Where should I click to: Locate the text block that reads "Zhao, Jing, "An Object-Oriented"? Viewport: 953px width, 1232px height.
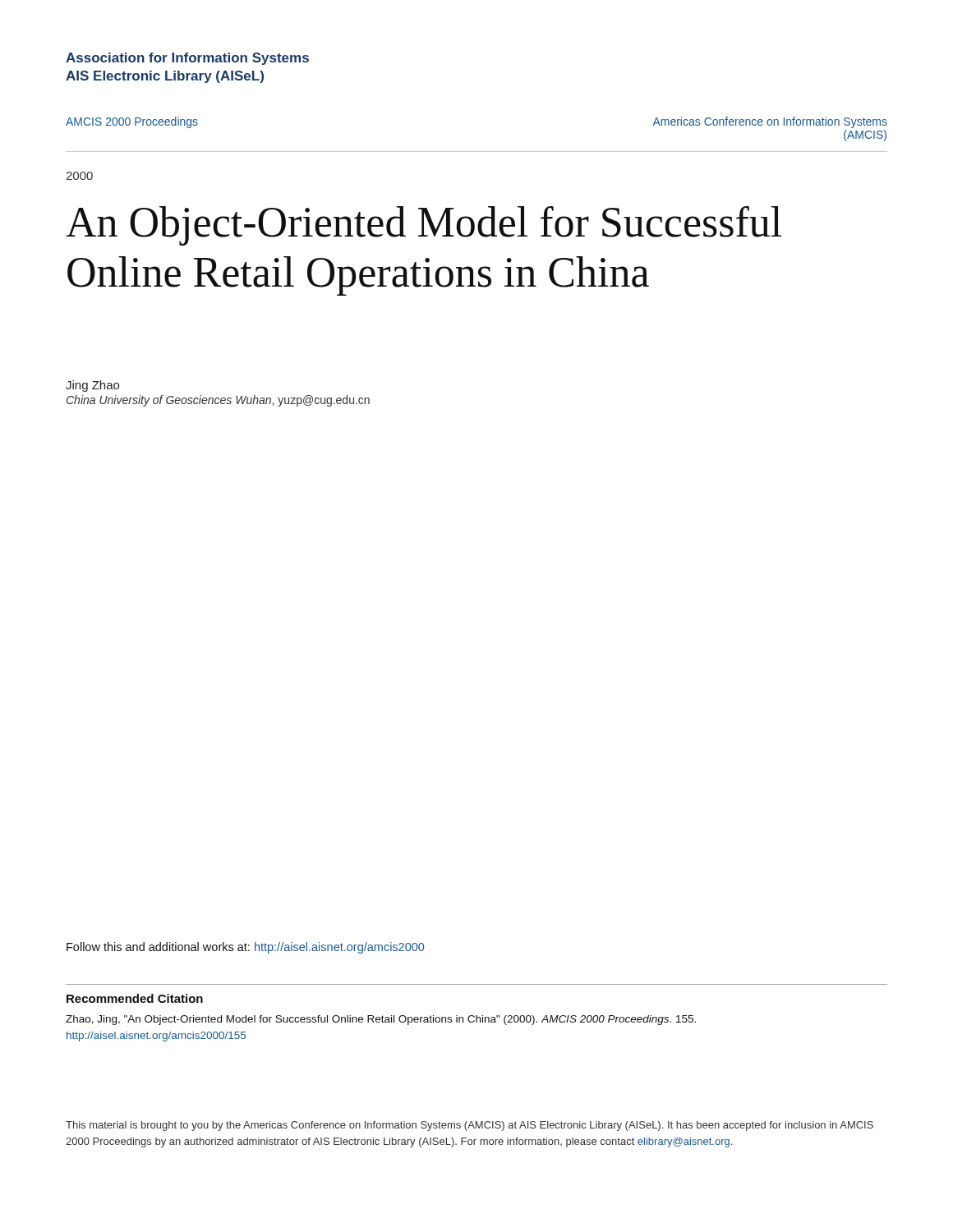pos(381,1027)
